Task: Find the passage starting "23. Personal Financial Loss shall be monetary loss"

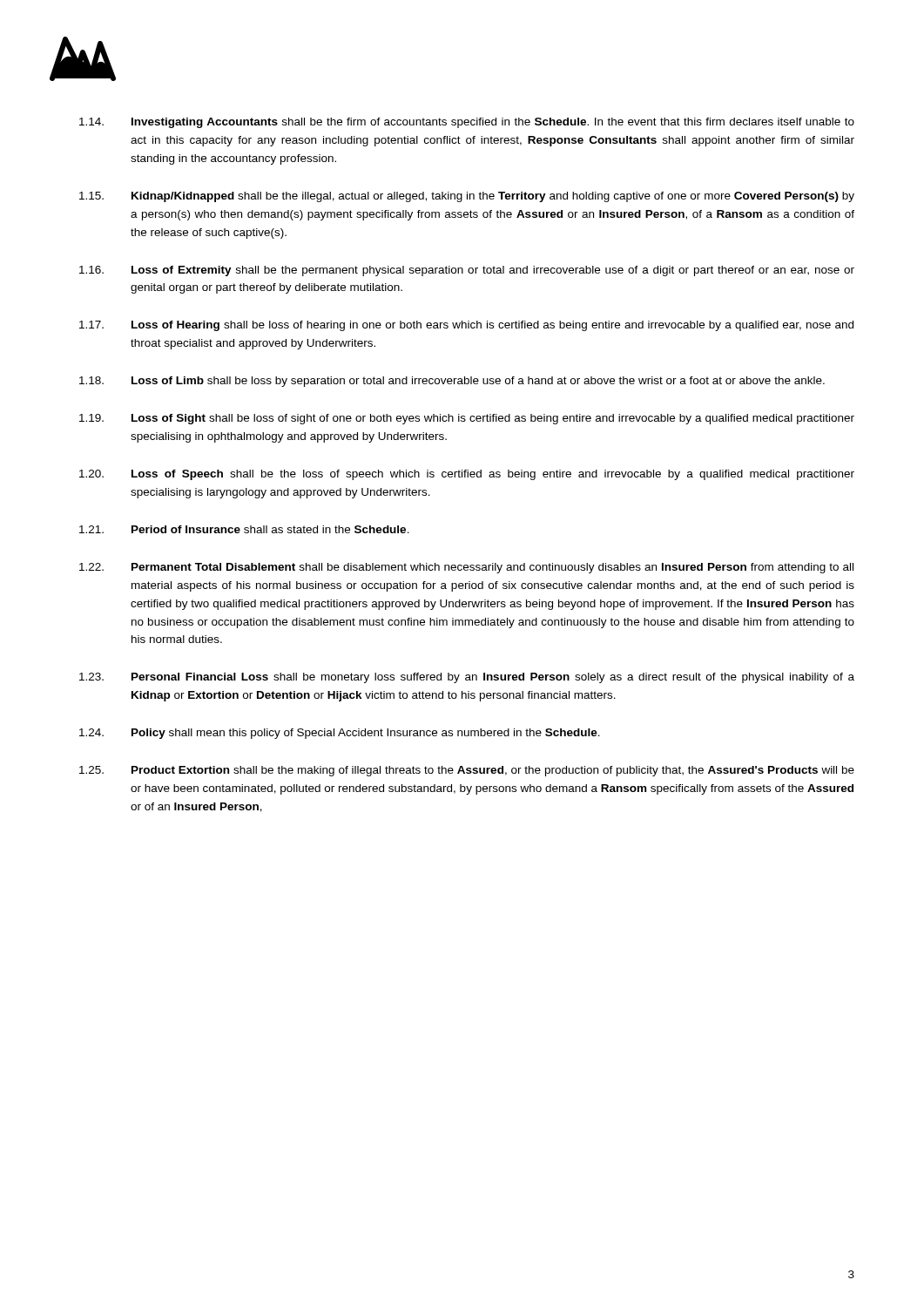Action: pyautogui.click(x=466, y=687)
